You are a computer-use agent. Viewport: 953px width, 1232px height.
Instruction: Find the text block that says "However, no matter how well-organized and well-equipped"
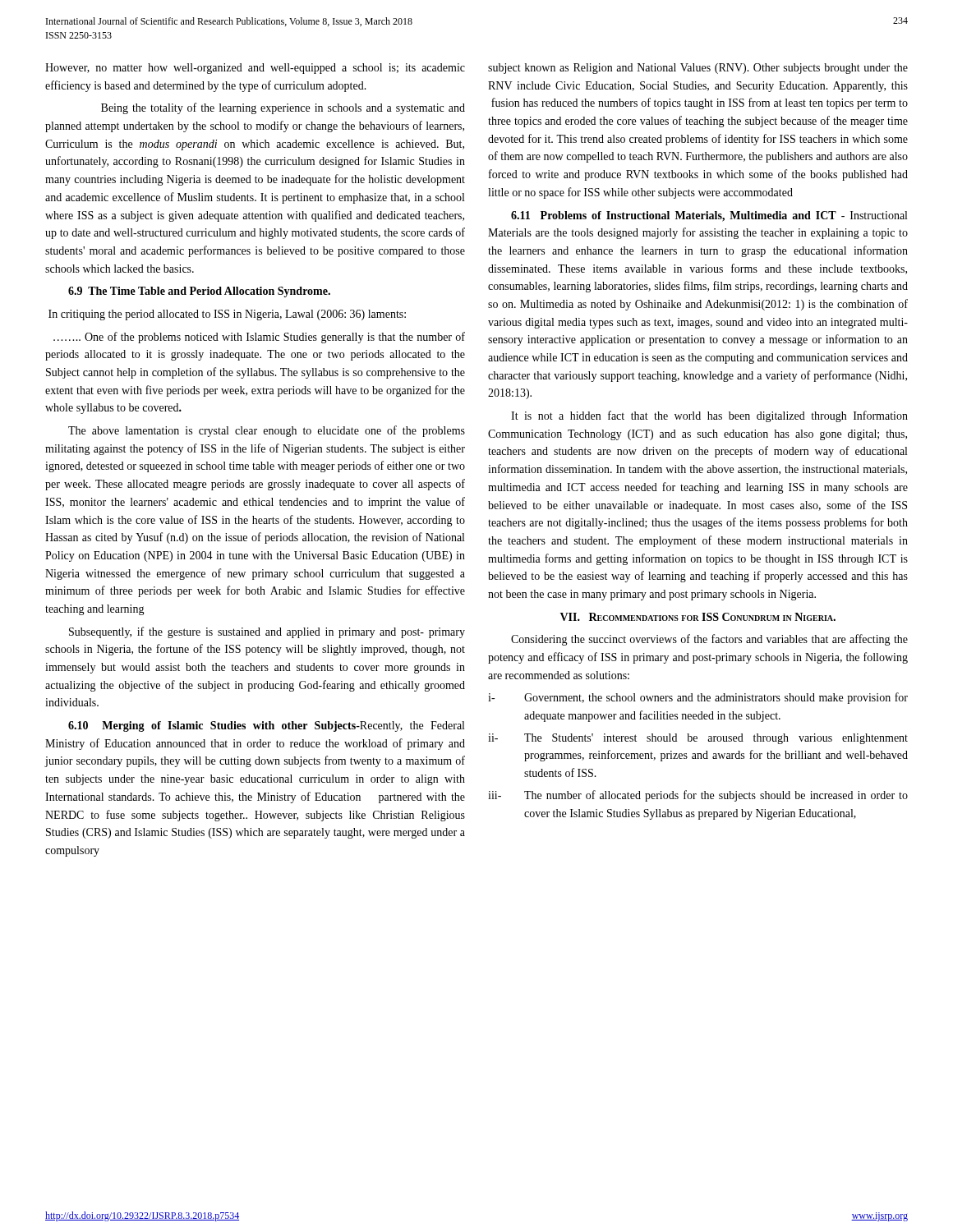[x=255, y=77]
